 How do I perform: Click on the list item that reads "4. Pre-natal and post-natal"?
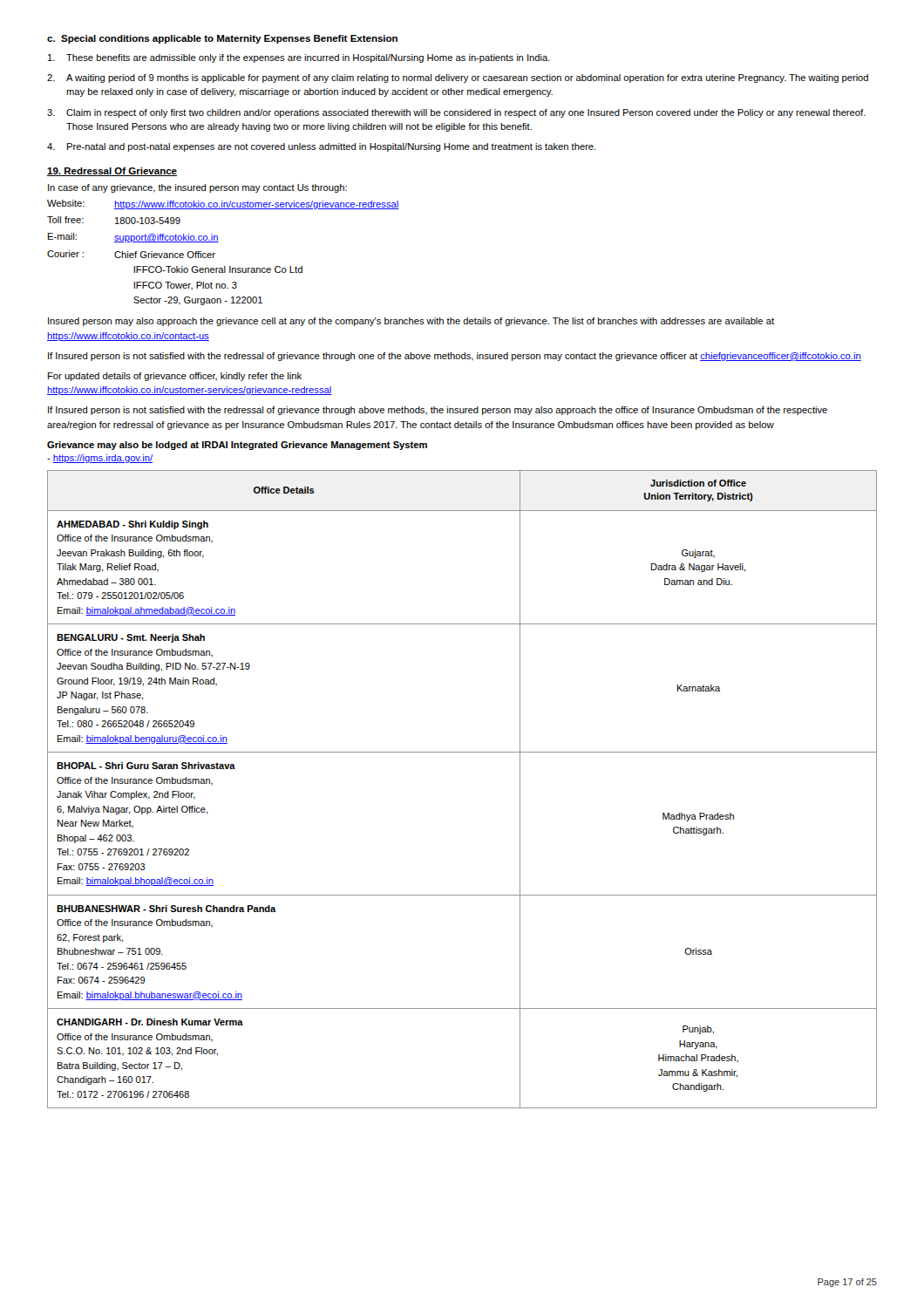(322, 147)
